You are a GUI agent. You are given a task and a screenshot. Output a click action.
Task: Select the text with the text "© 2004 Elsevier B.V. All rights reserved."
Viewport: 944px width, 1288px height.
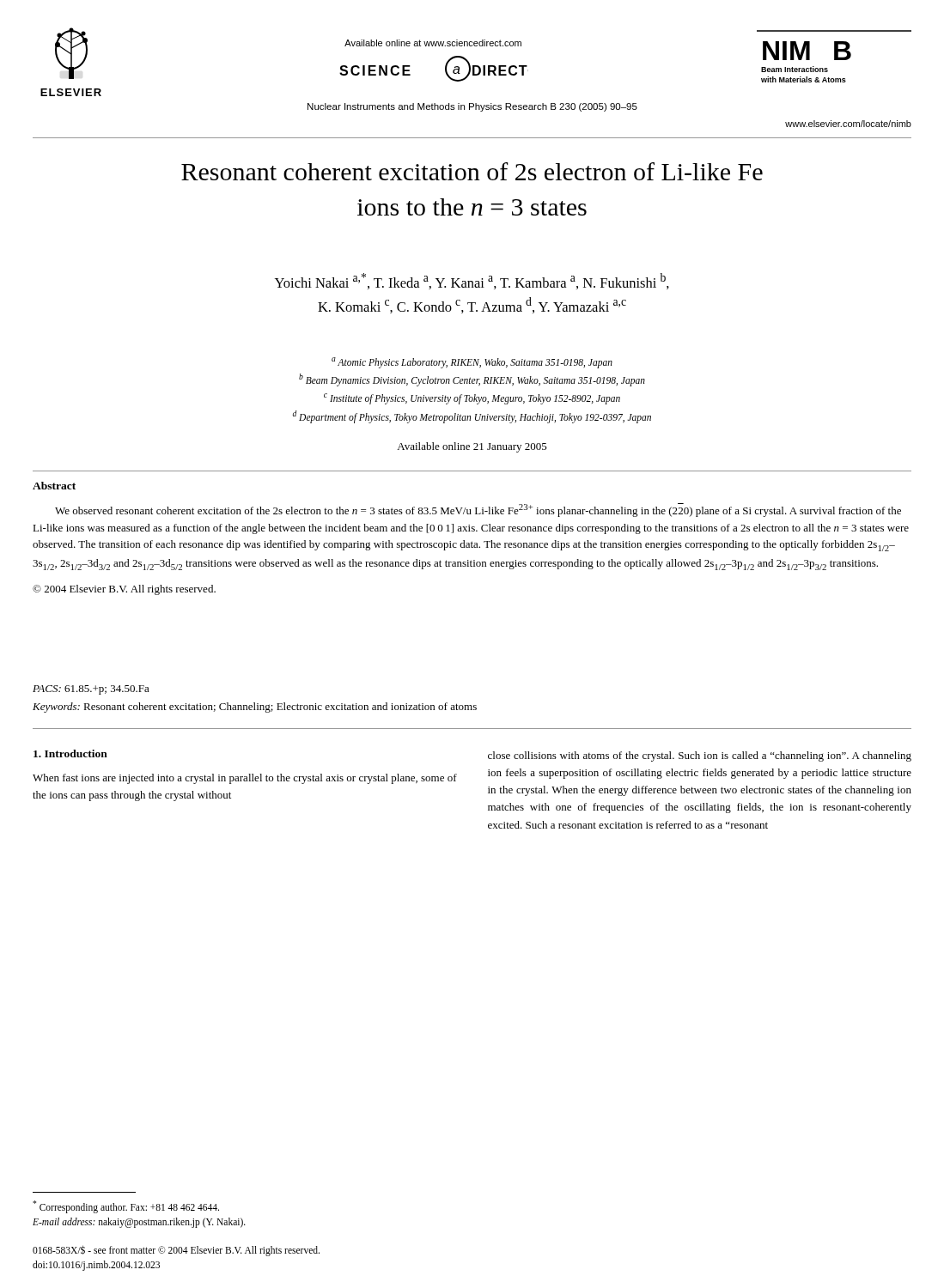[124, 589]
